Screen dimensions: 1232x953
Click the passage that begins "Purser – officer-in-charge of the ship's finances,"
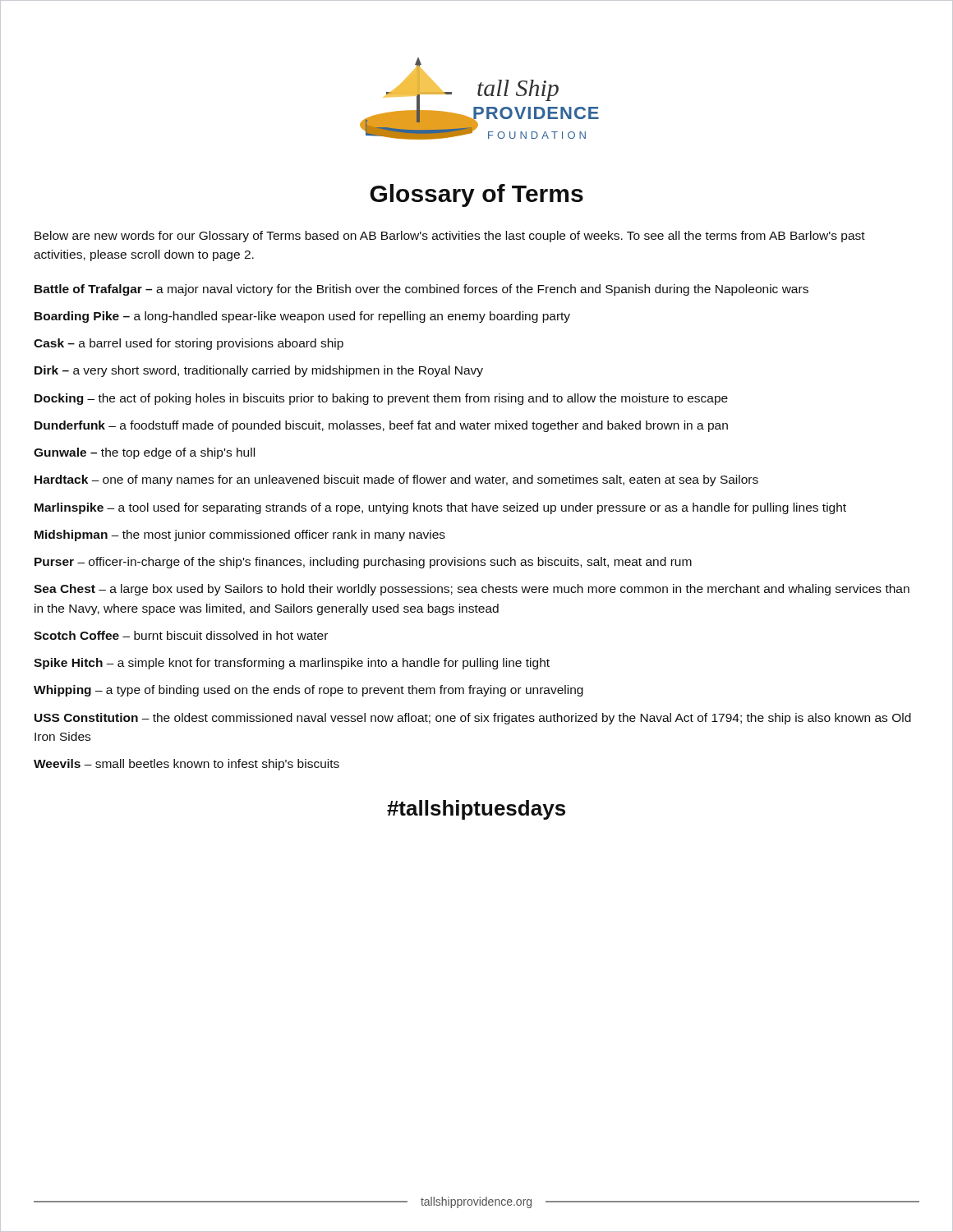pos(363,561)
